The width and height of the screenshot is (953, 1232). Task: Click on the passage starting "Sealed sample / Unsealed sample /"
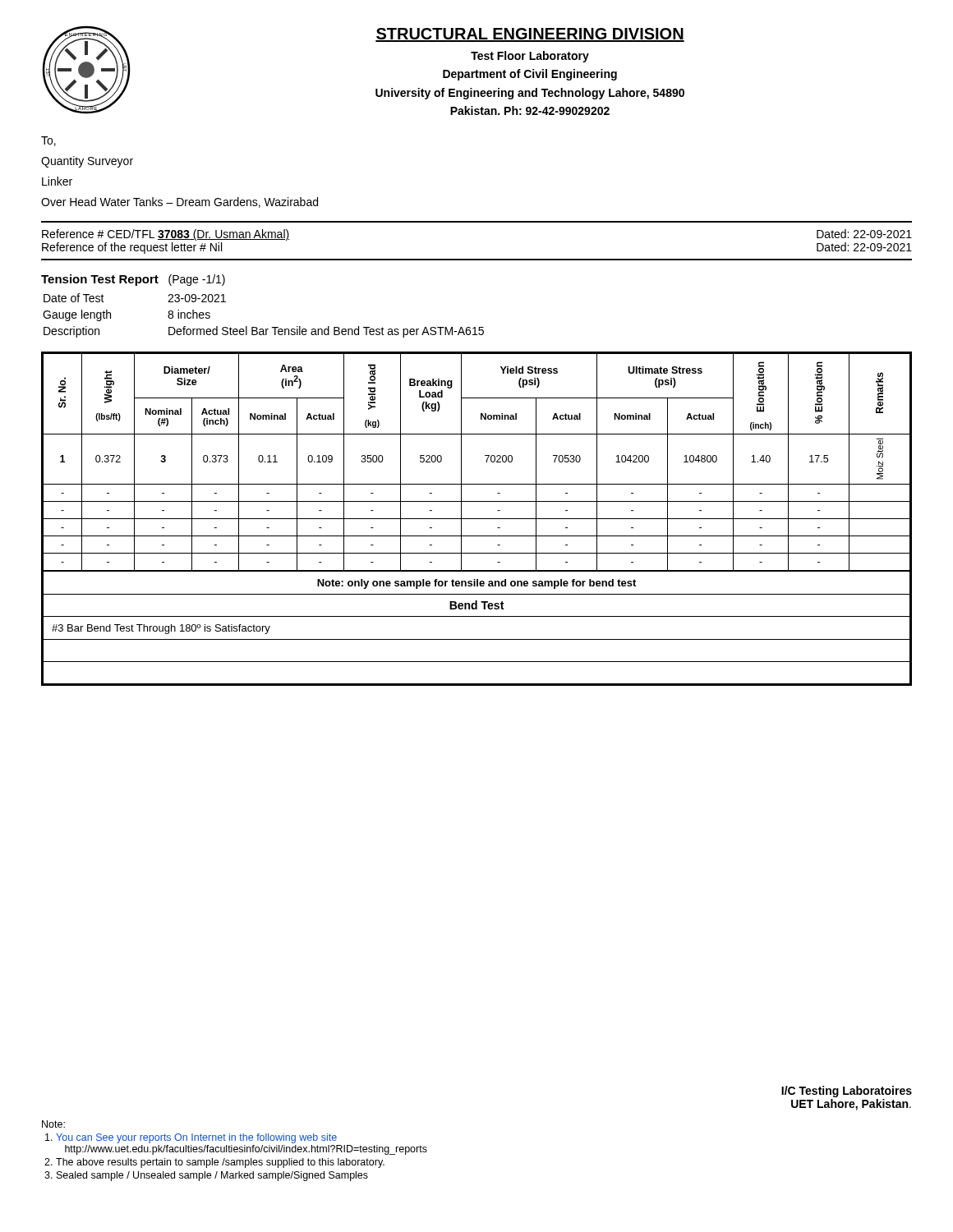coord(212,1175)
